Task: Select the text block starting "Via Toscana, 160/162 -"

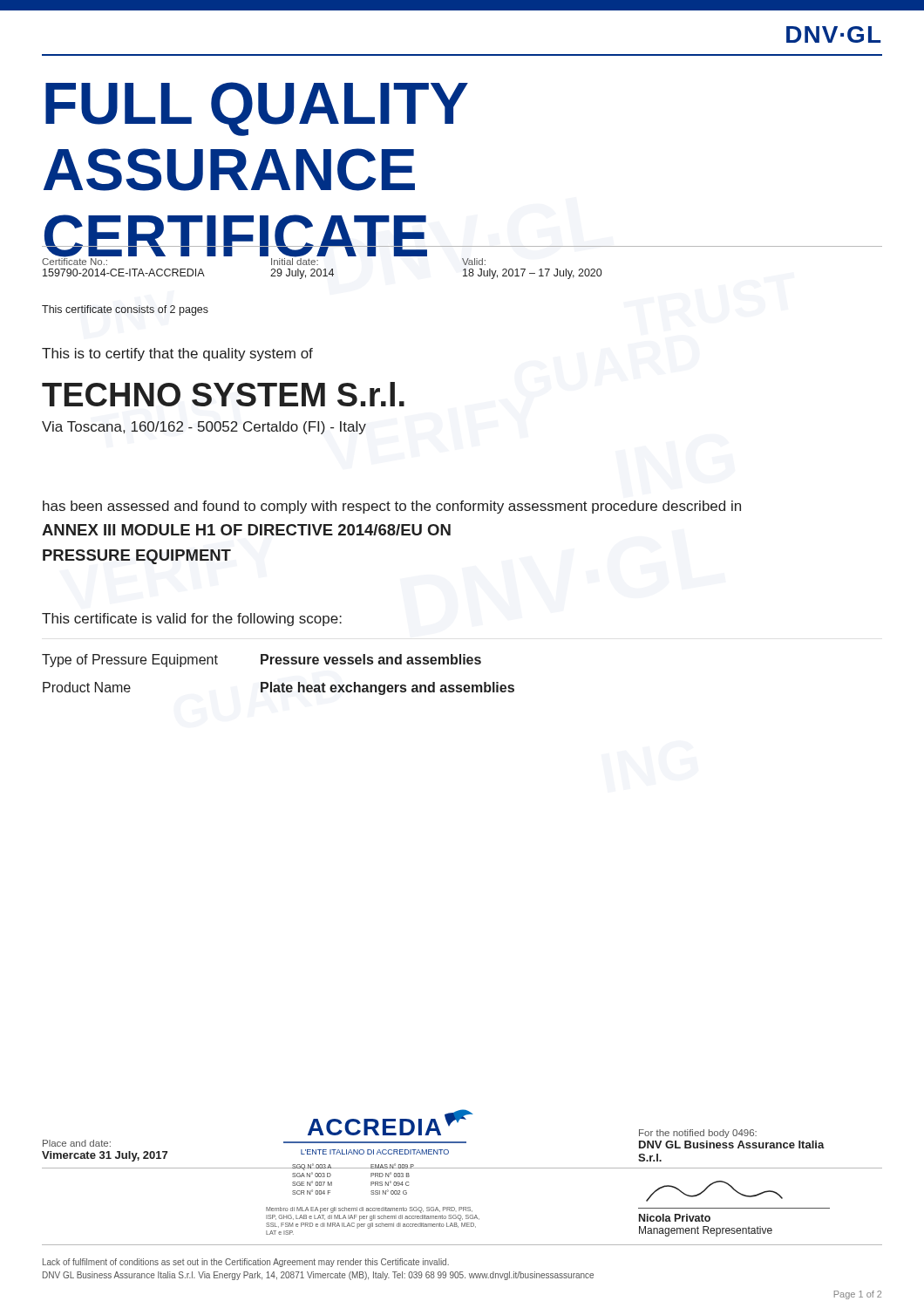Action: 204,427
